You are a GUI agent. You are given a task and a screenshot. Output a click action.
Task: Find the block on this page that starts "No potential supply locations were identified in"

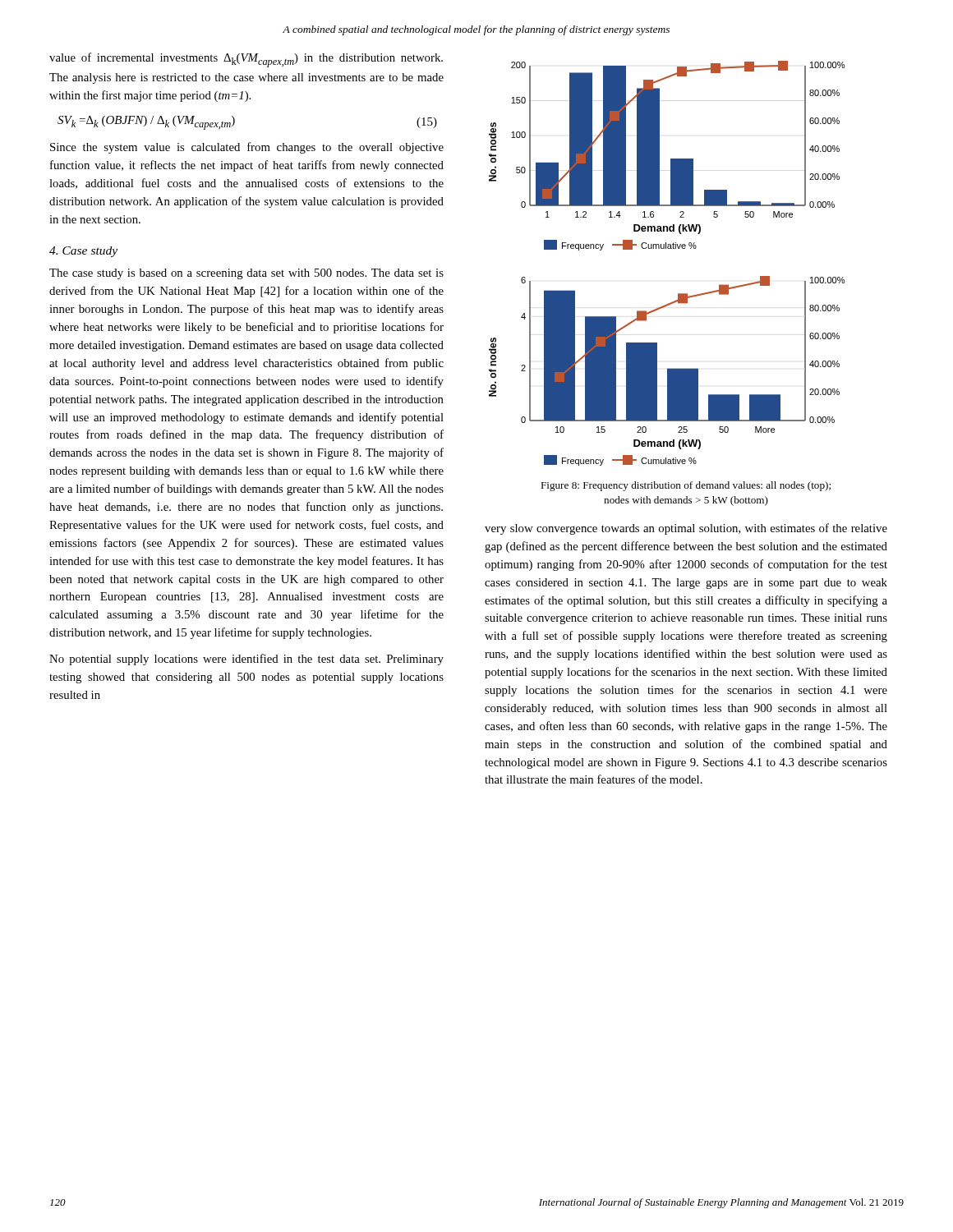(246, 677)
